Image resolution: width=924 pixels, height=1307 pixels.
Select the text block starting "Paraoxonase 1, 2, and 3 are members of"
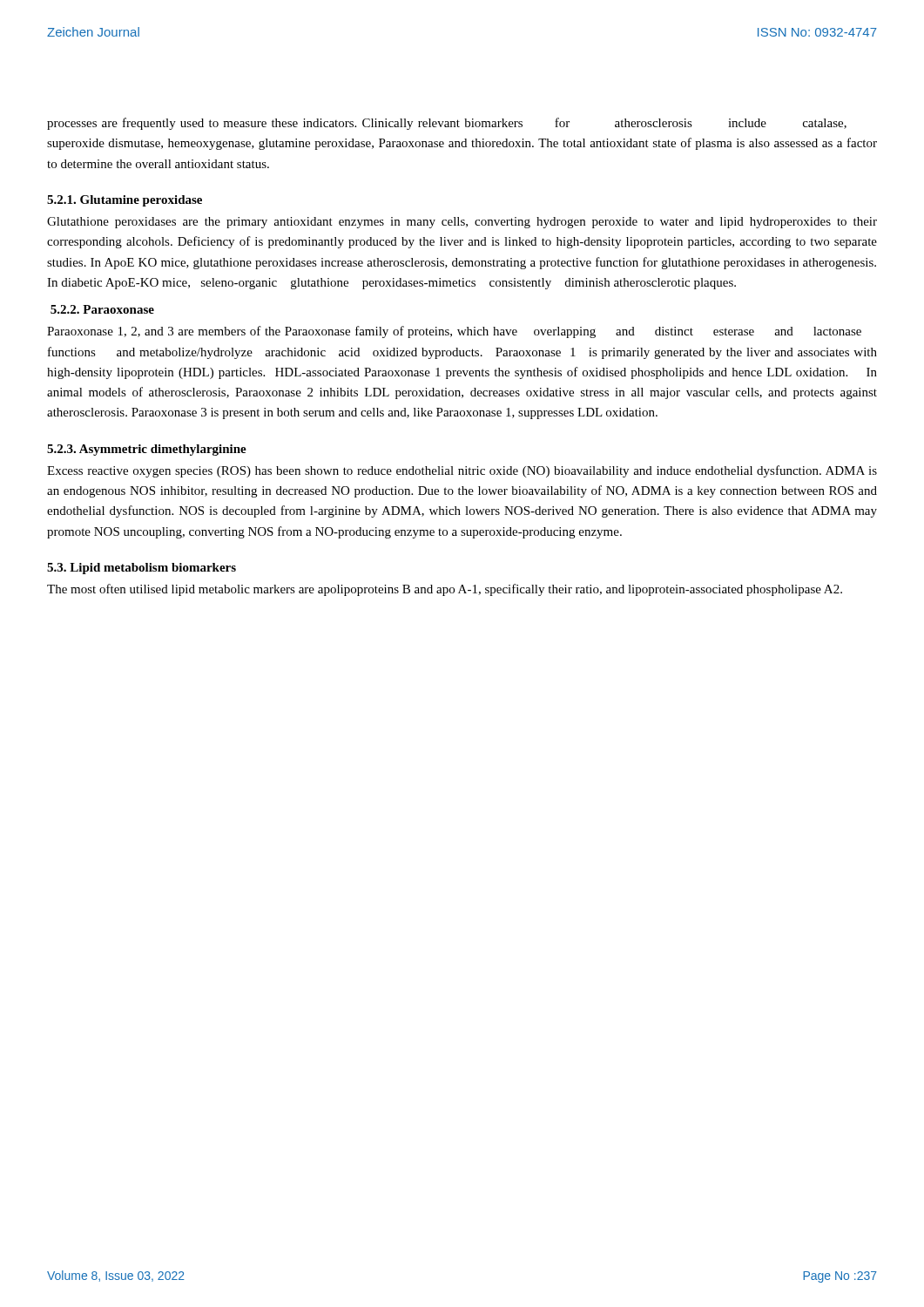coord(462,372)
